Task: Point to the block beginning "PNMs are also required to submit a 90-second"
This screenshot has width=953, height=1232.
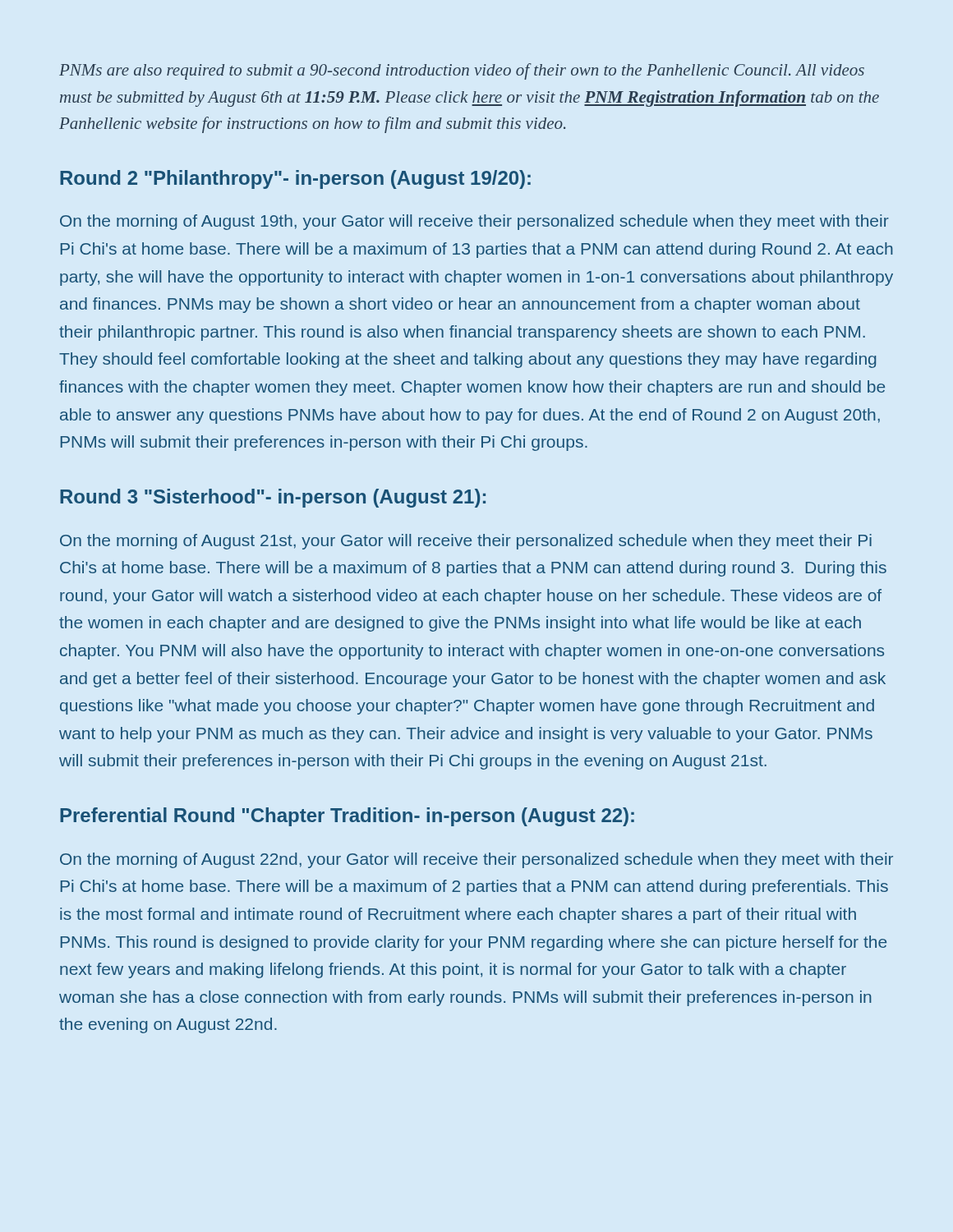Action: click(476, 97)
